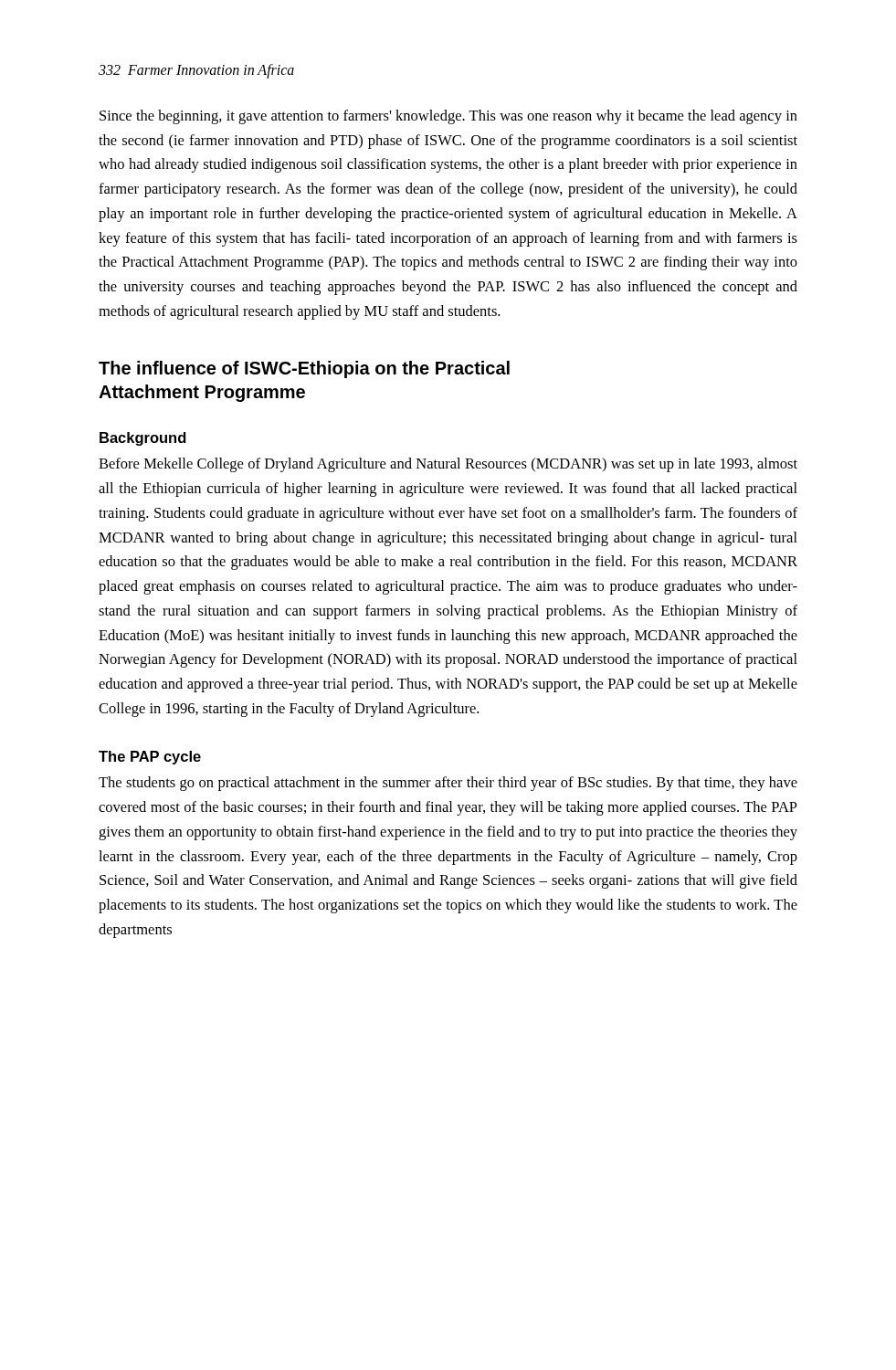Locate the text block with the text "Since the beginning, it gave attention to"

pyautogui.click(x=448, y=213)
